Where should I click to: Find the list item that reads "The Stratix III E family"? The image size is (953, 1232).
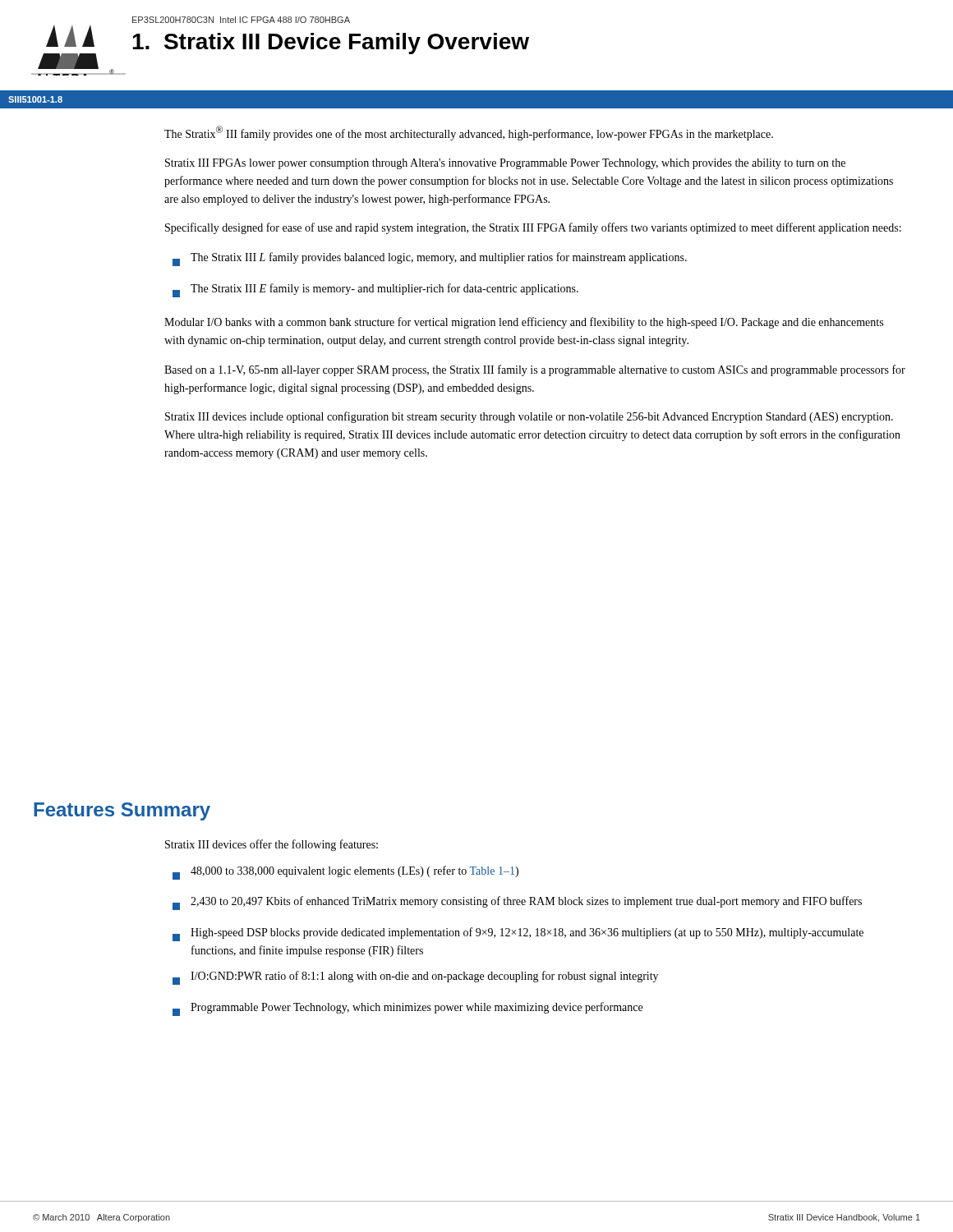click(x=376, y=291)
